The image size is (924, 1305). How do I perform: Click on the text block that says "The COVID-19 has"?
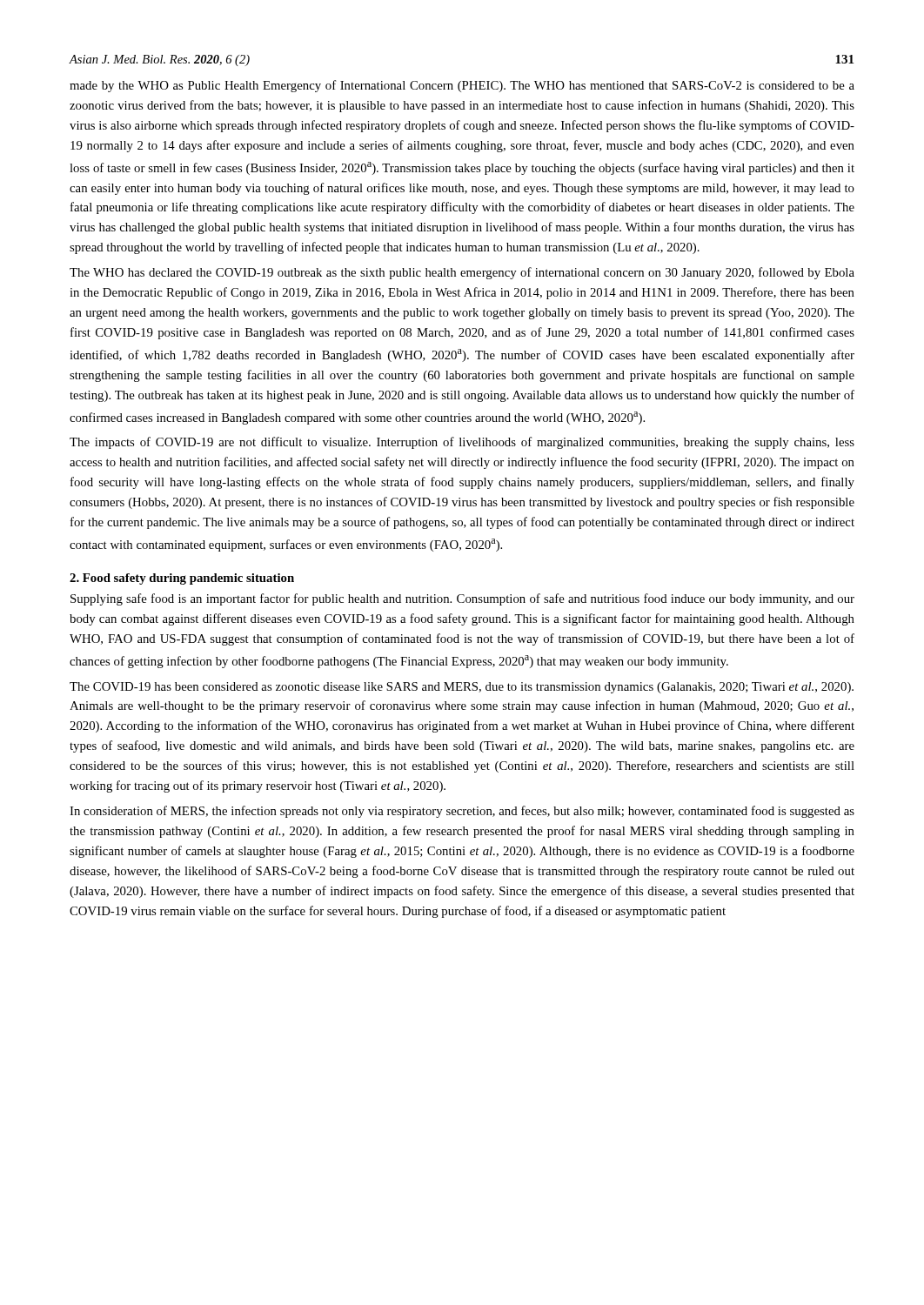pos(462,736)
